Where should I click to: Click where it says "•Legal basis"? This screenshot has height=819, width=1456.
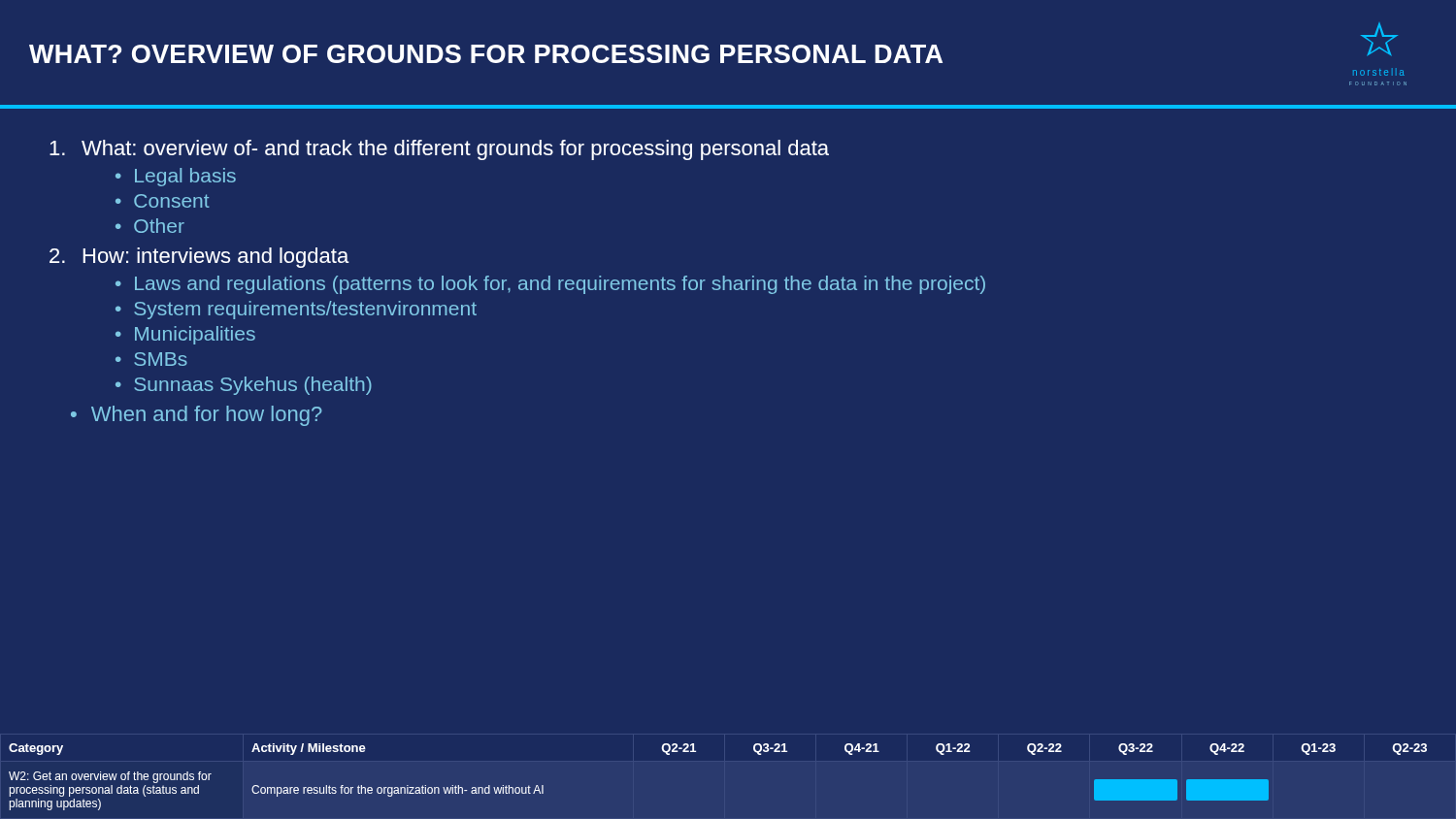click(176, 176)
